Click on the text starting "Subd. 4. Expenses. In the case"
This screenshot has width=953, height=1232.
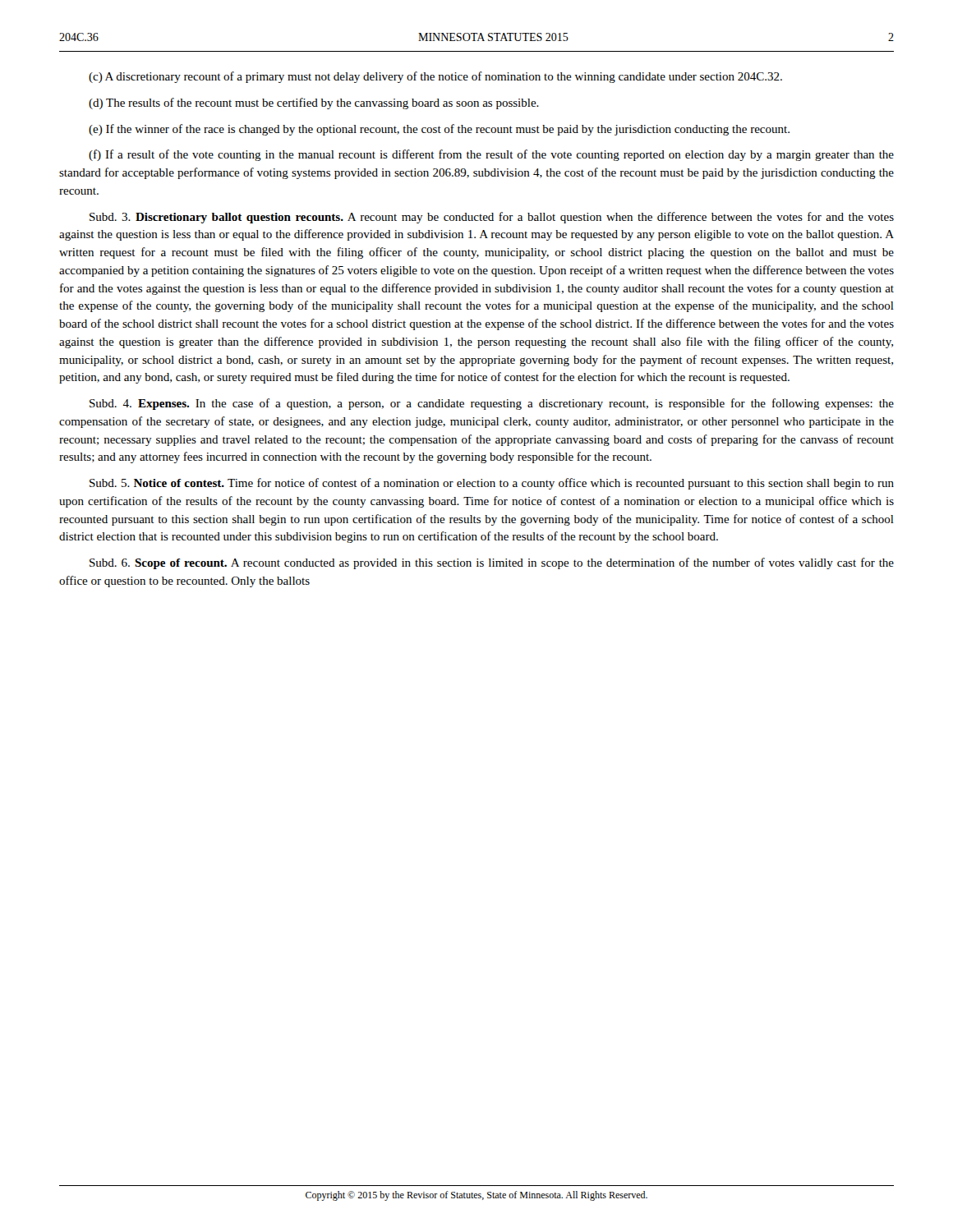point(476,430)
